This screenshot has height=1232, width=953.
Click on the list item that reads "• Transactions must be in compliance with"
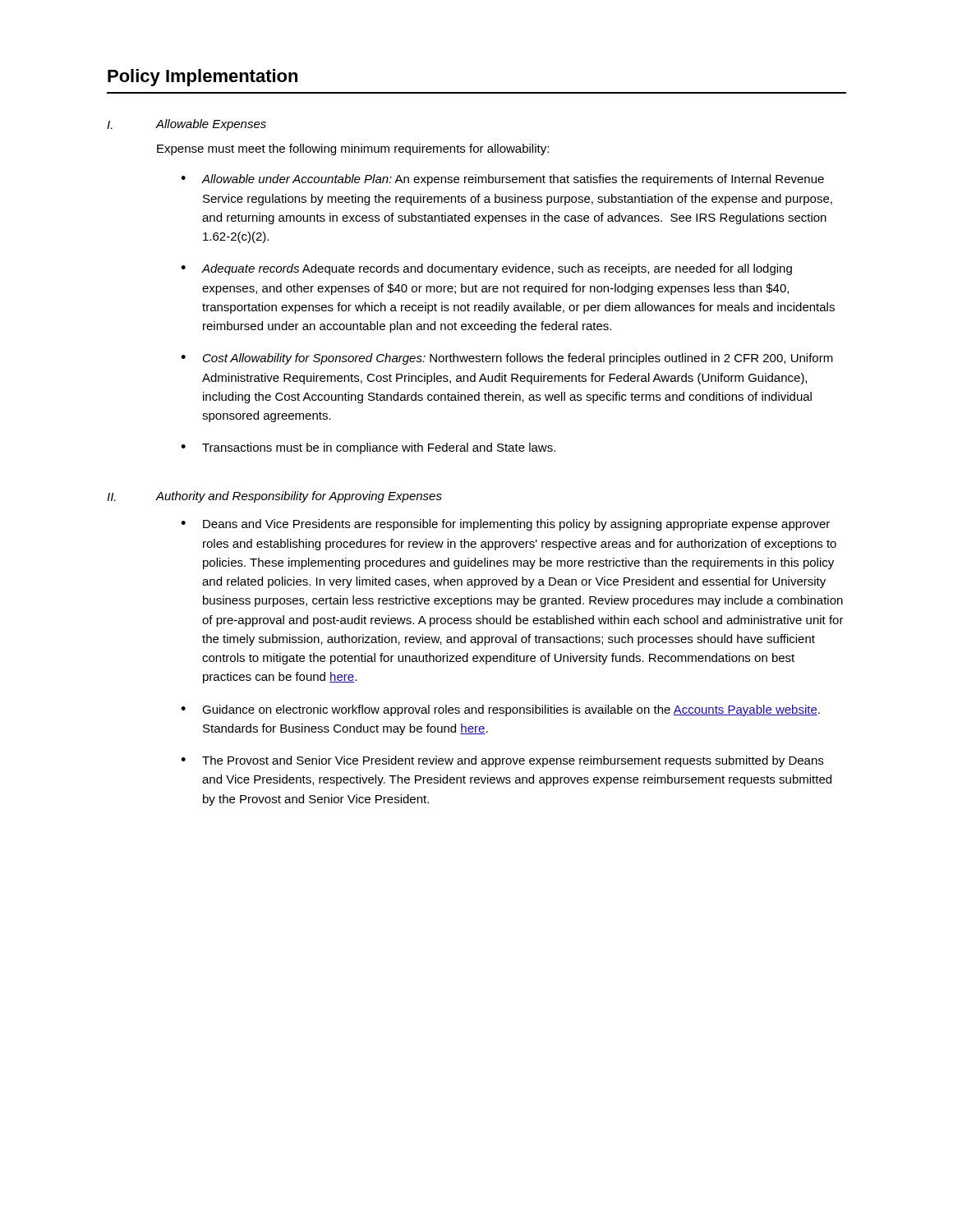[x=513, y=448]
